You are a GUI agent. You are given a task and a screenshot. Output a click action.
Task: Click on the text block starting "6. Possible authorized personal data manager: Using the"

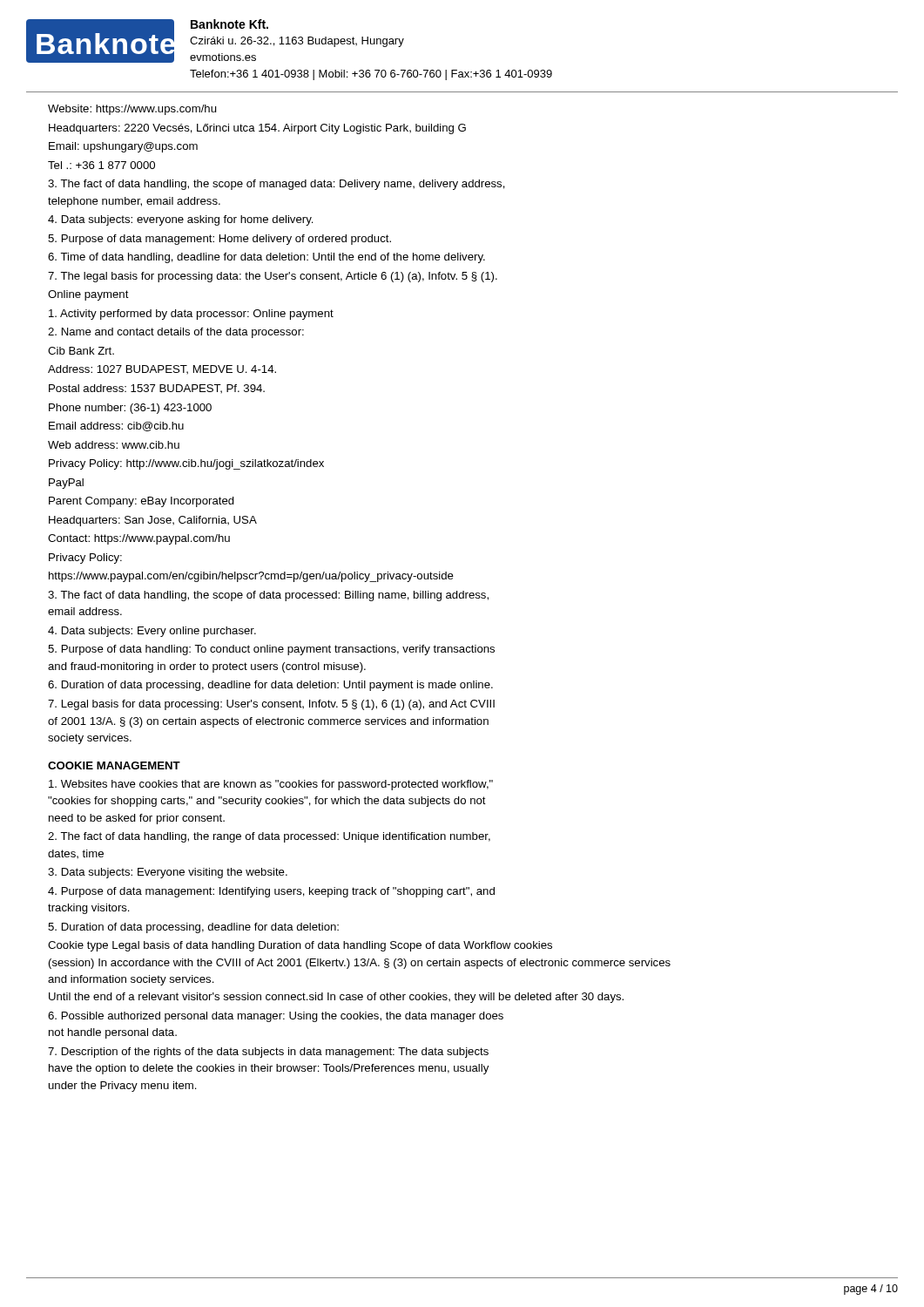click(276, 1024)
